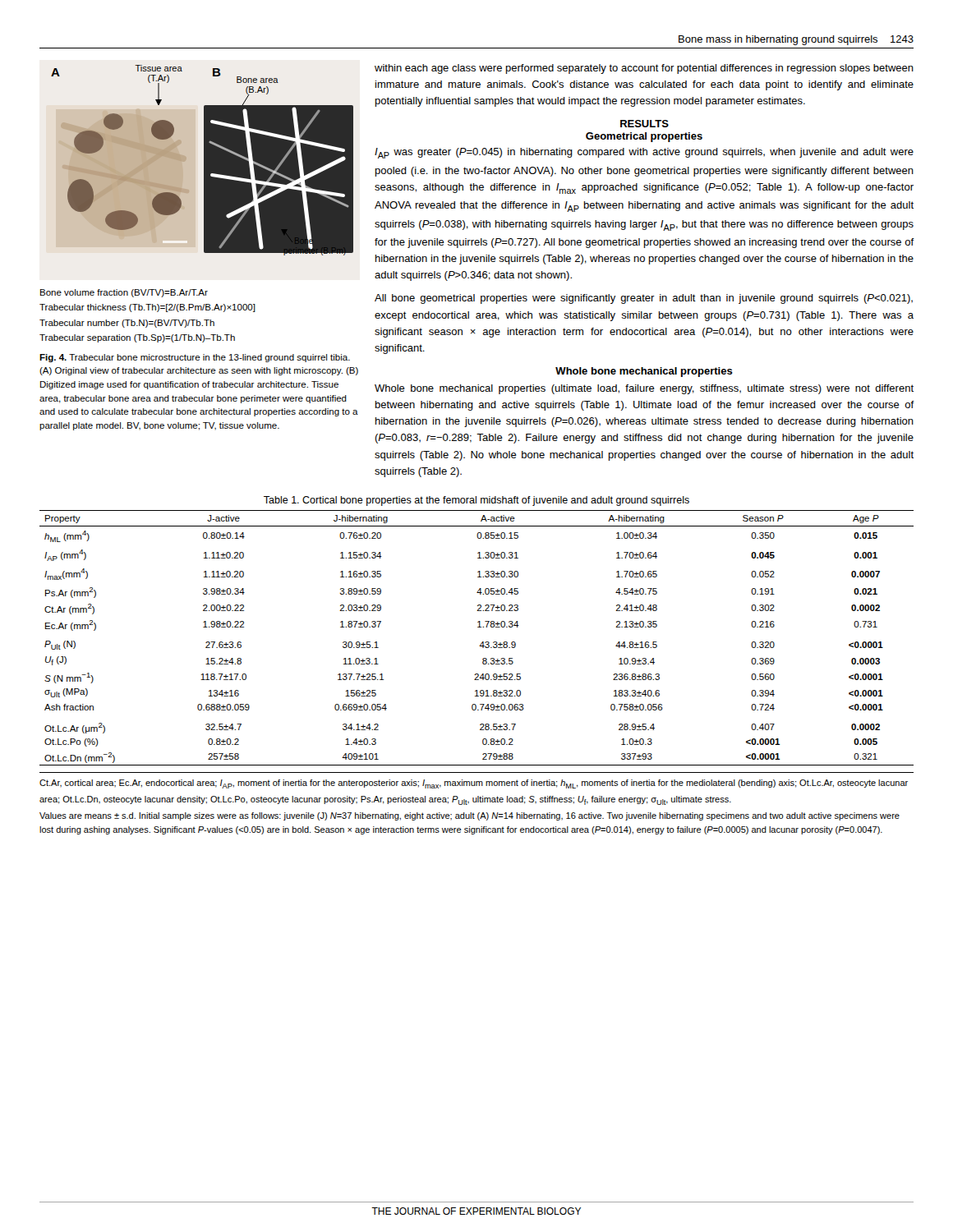Locate a table
This screenshot has width=953, height=1232.
coord(476,638)
